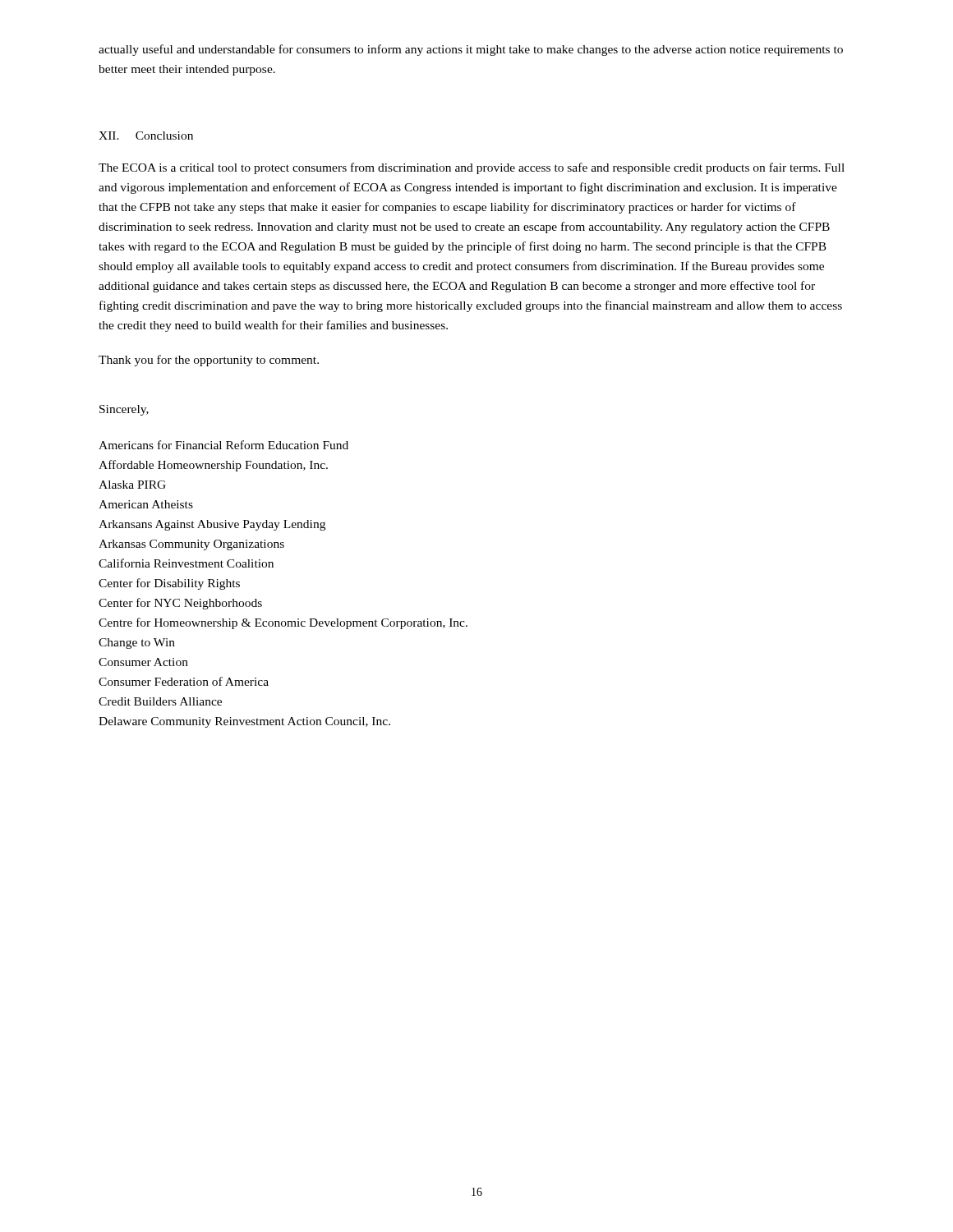Find the text block that says "actually useful and understandable for"
Screen dimensions: 1232x953
click(x=471, y=59)
